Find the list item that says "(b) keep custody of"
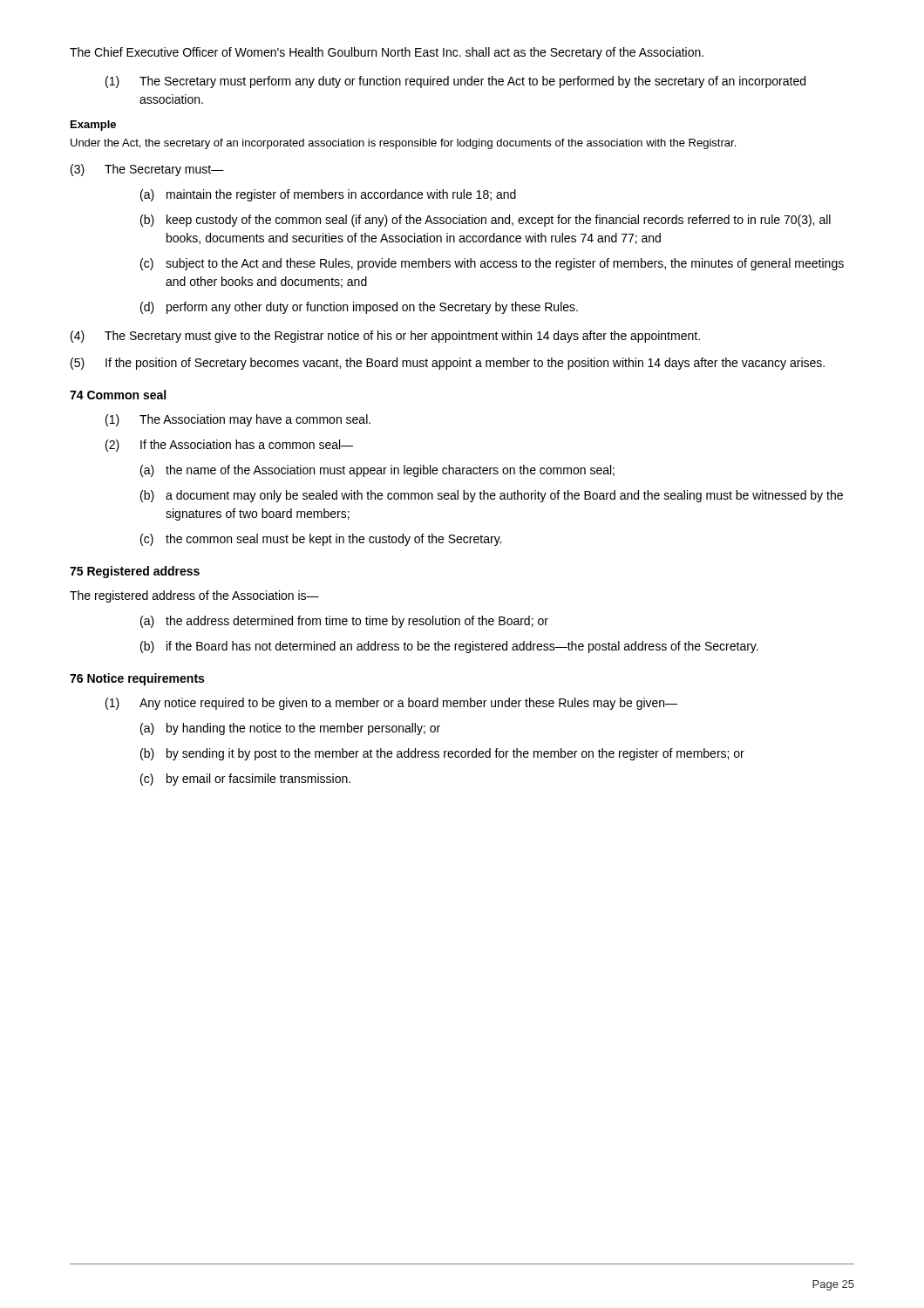This screenshot has height=1308, width=924. coord(497,229)
